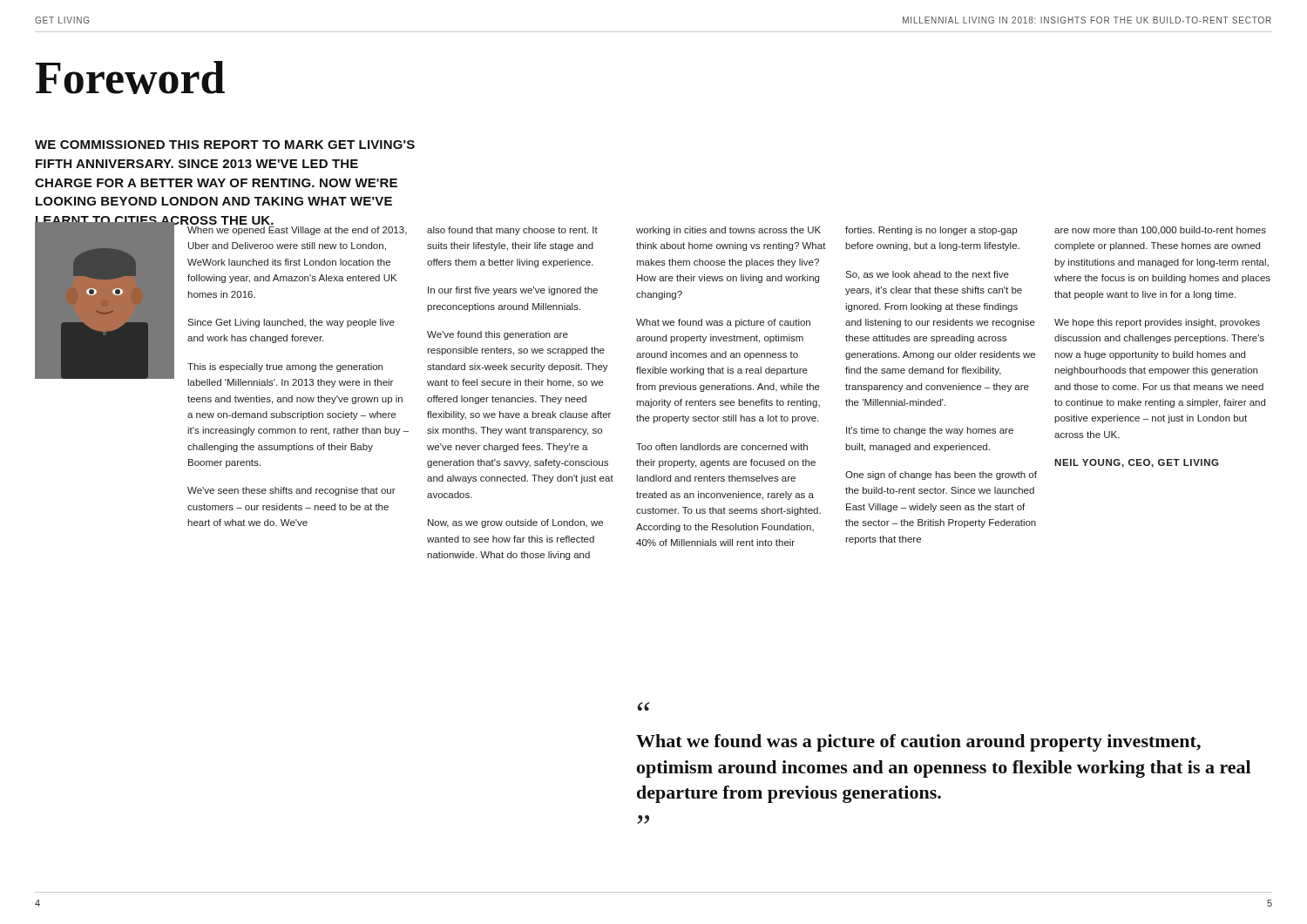
Task: Select the region starting "forties. Renting is no longer a stop-gap before"
Action: 941,384
